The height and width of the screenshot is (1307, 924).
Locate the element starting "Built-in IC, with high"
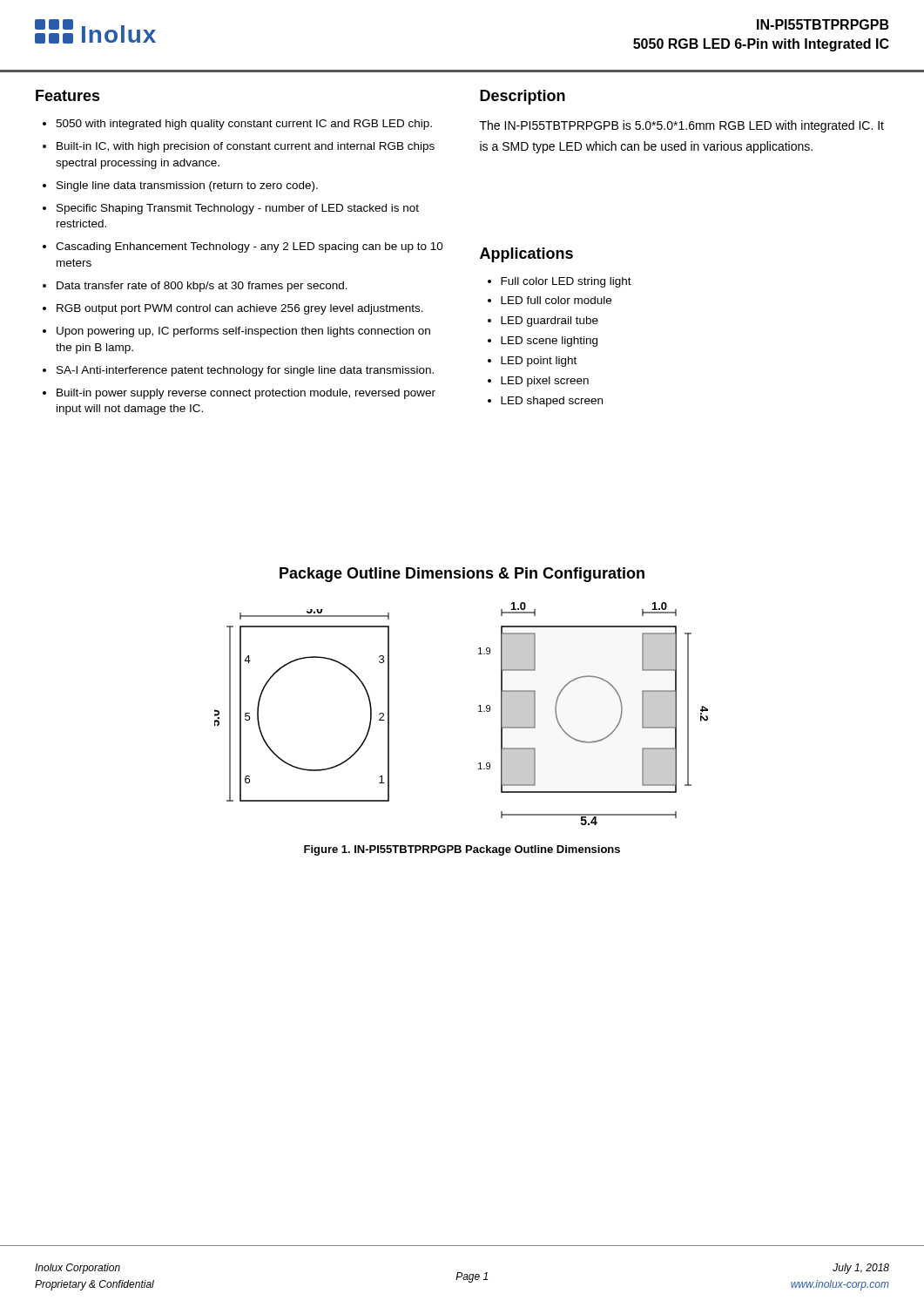[x=244, y=155]
